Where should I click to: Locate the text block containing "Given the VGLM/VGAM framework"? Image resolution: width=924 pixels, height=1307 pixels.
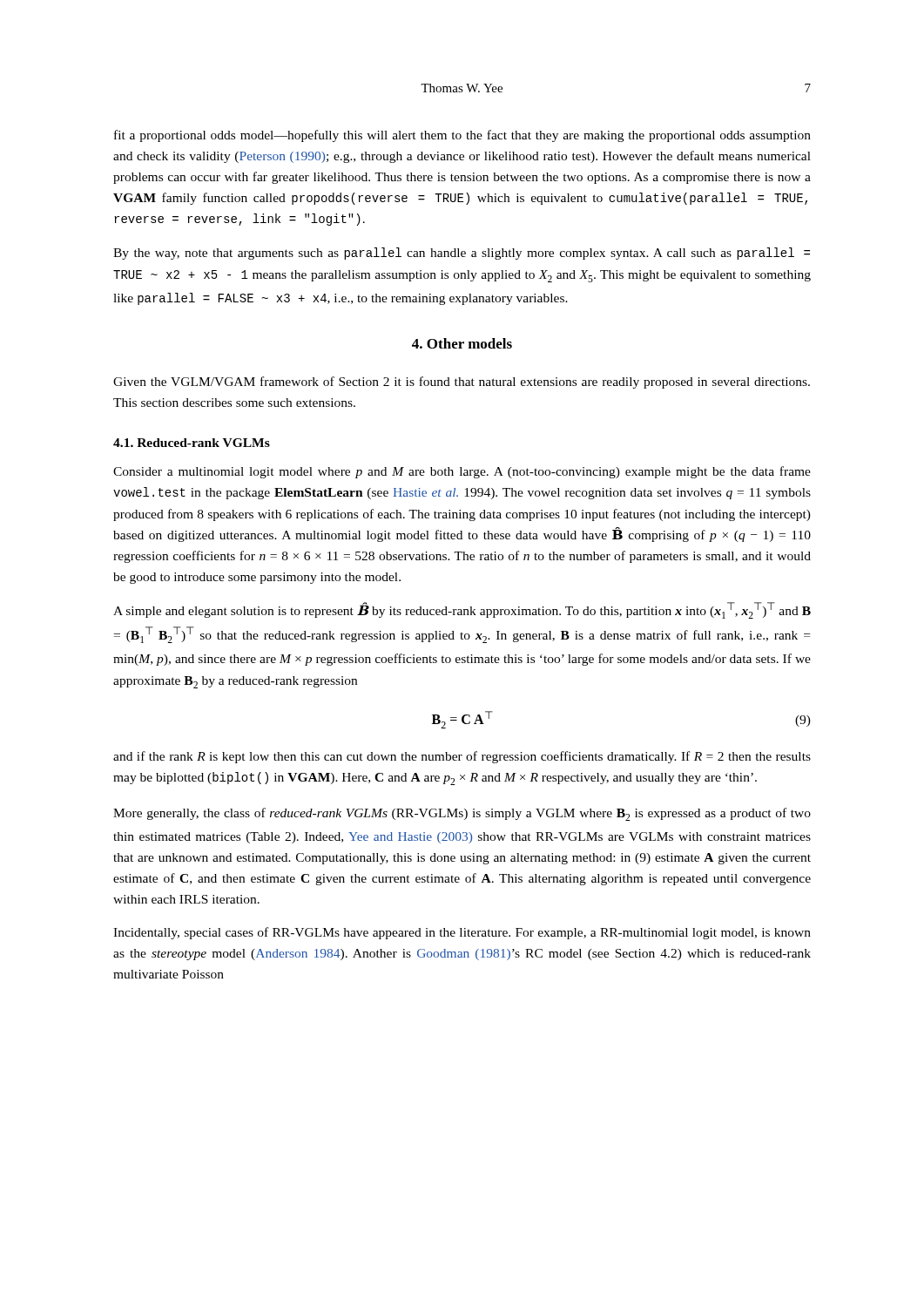(462, 392)
